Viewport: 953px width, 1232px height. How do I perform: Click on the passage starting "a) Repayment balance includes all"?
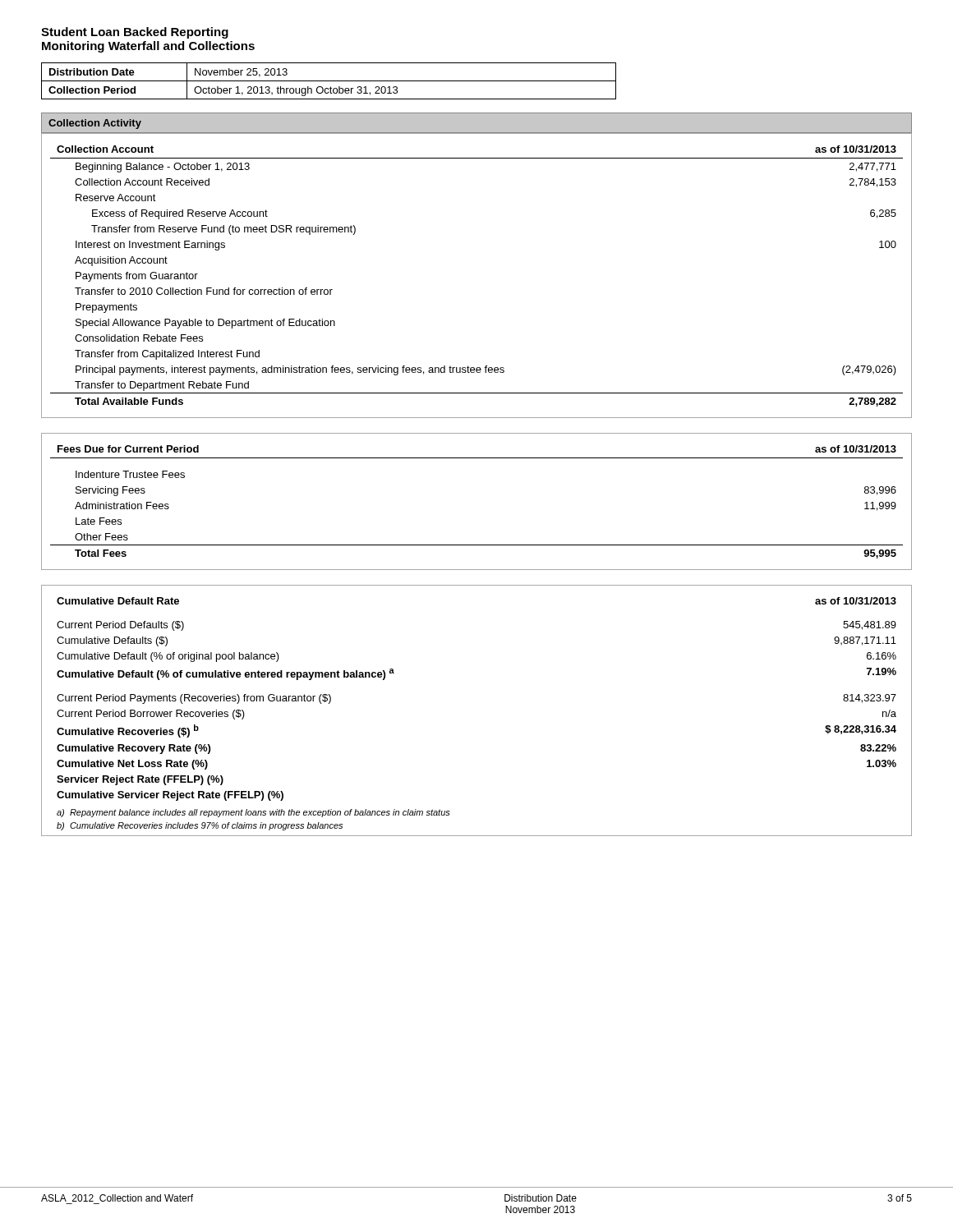click(253, 812)
